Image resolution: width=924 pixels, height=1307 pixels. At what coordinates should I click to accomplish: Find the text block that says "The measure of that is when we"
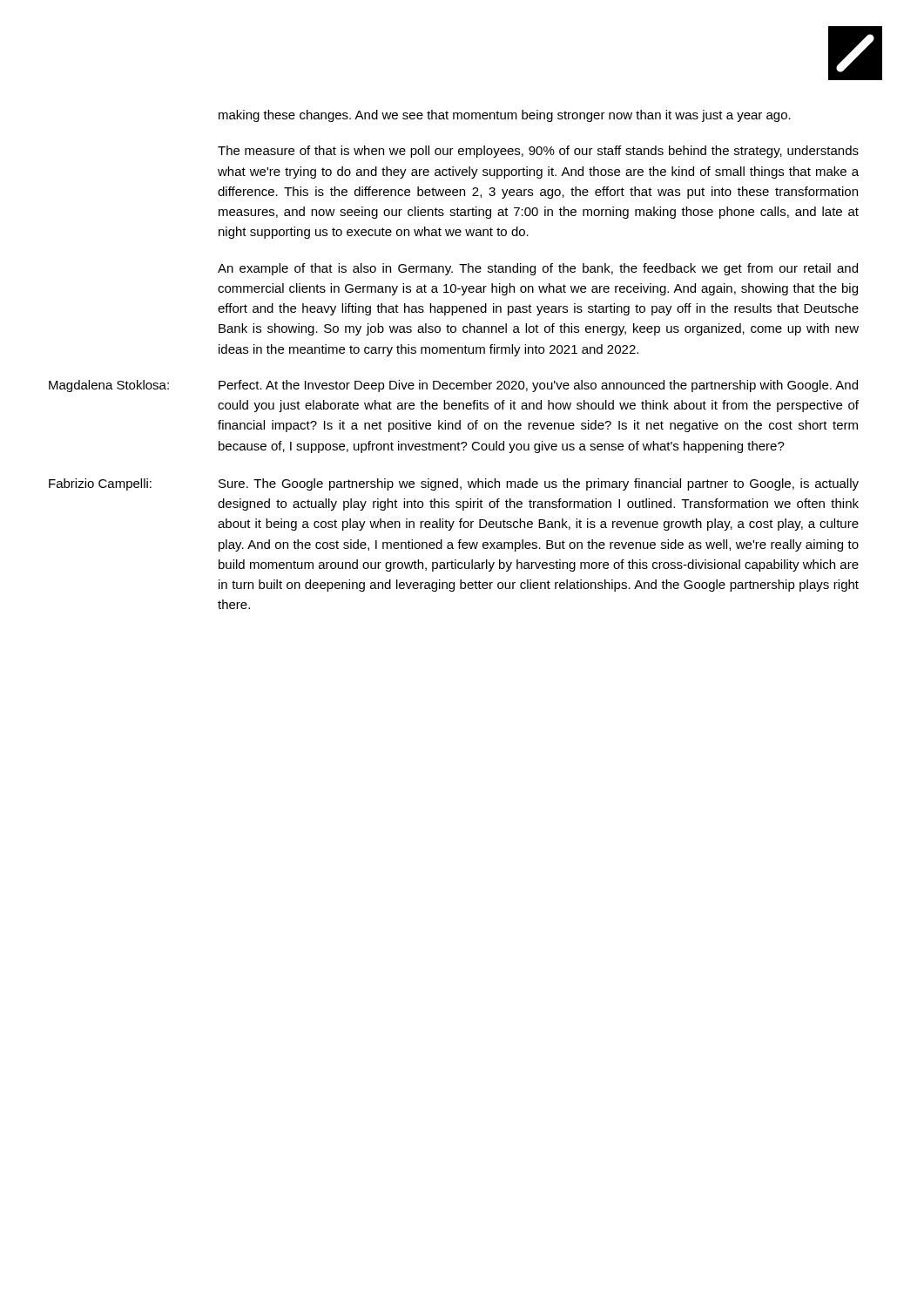[x=538, y=191]
